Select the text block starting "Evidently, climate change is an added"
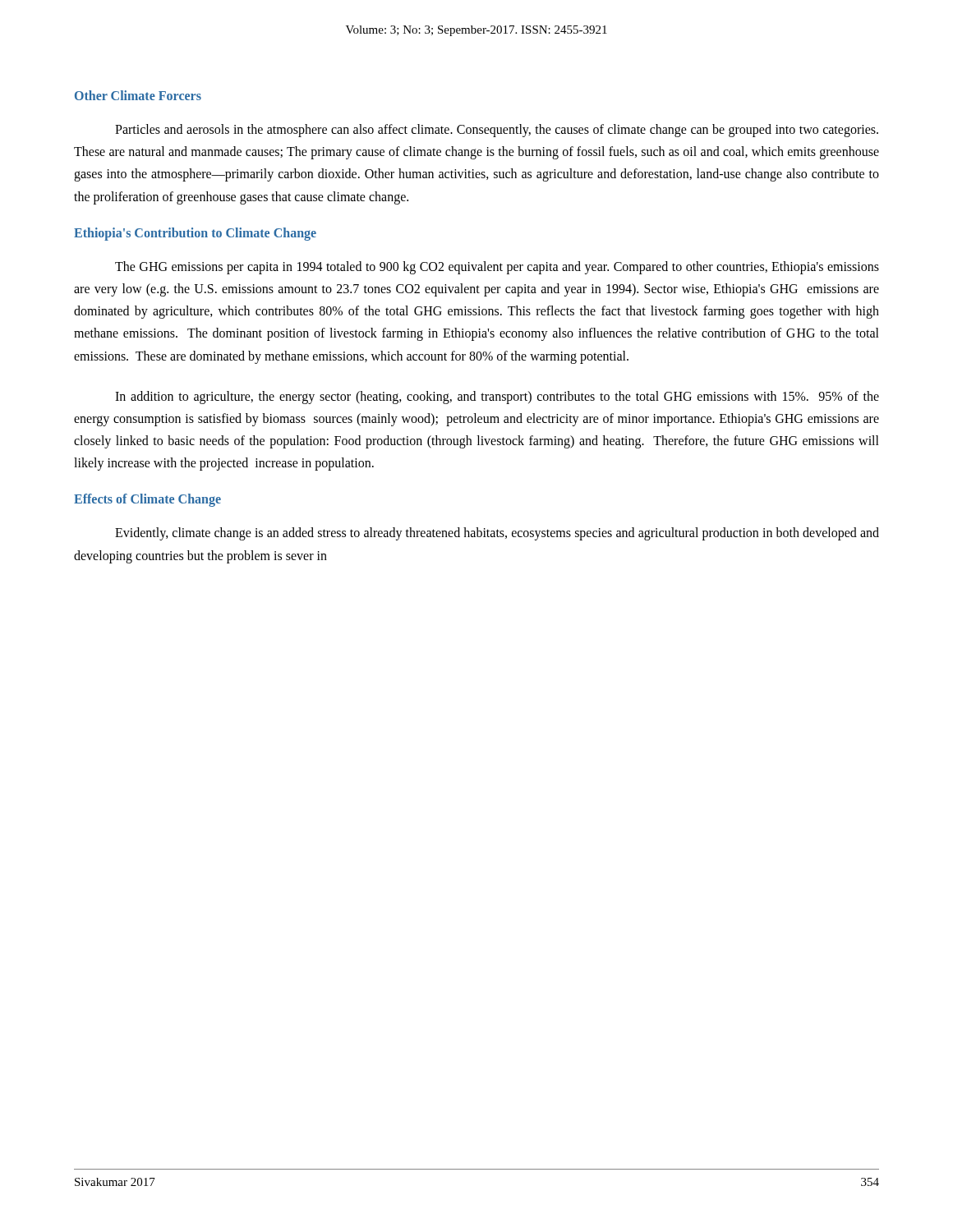The height and width of the screenshot is (1232, 953). click(x=476, y=544)
